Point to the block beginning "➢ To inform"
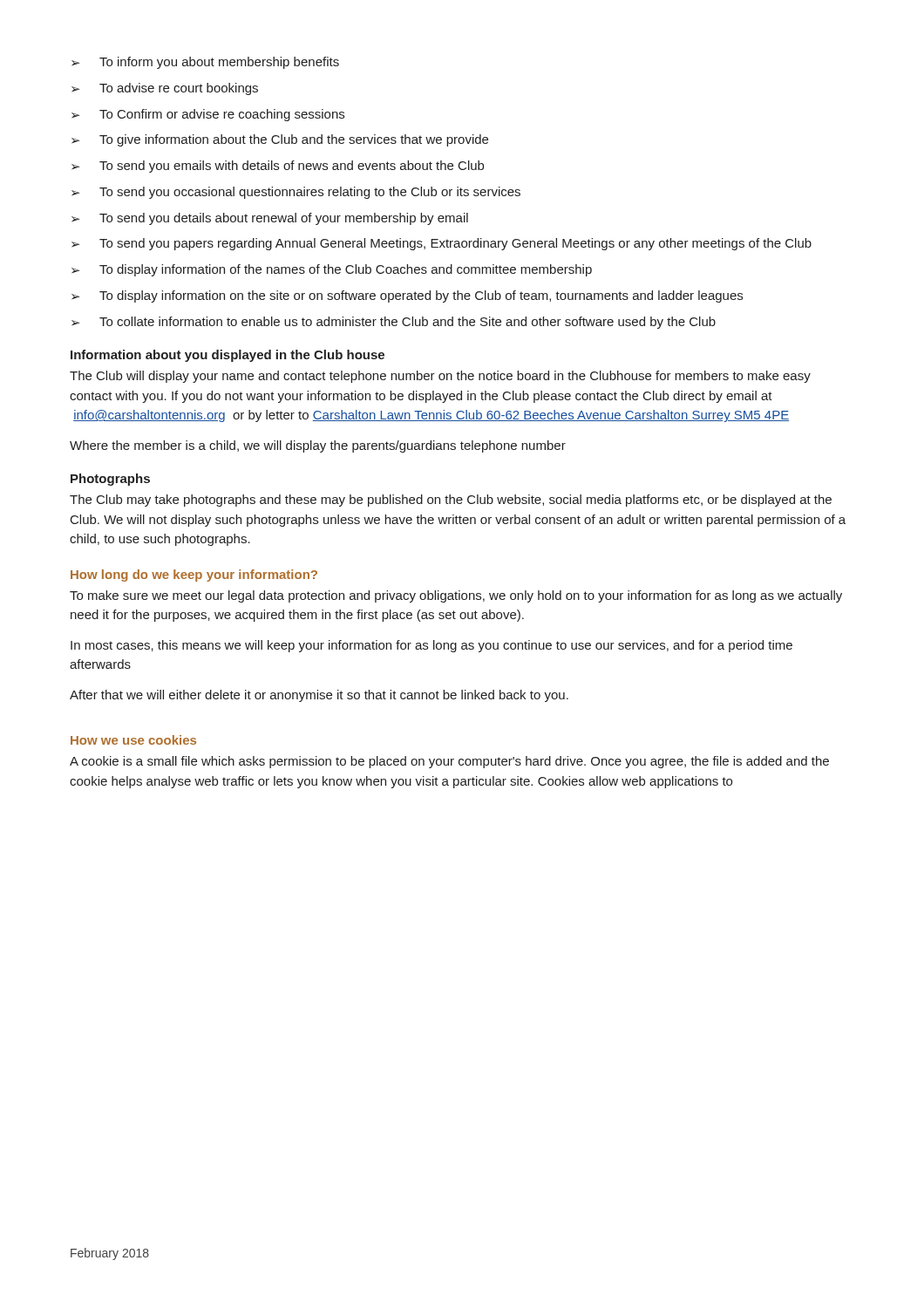Viewport: 924px width, 1308px height. point(205,63)
